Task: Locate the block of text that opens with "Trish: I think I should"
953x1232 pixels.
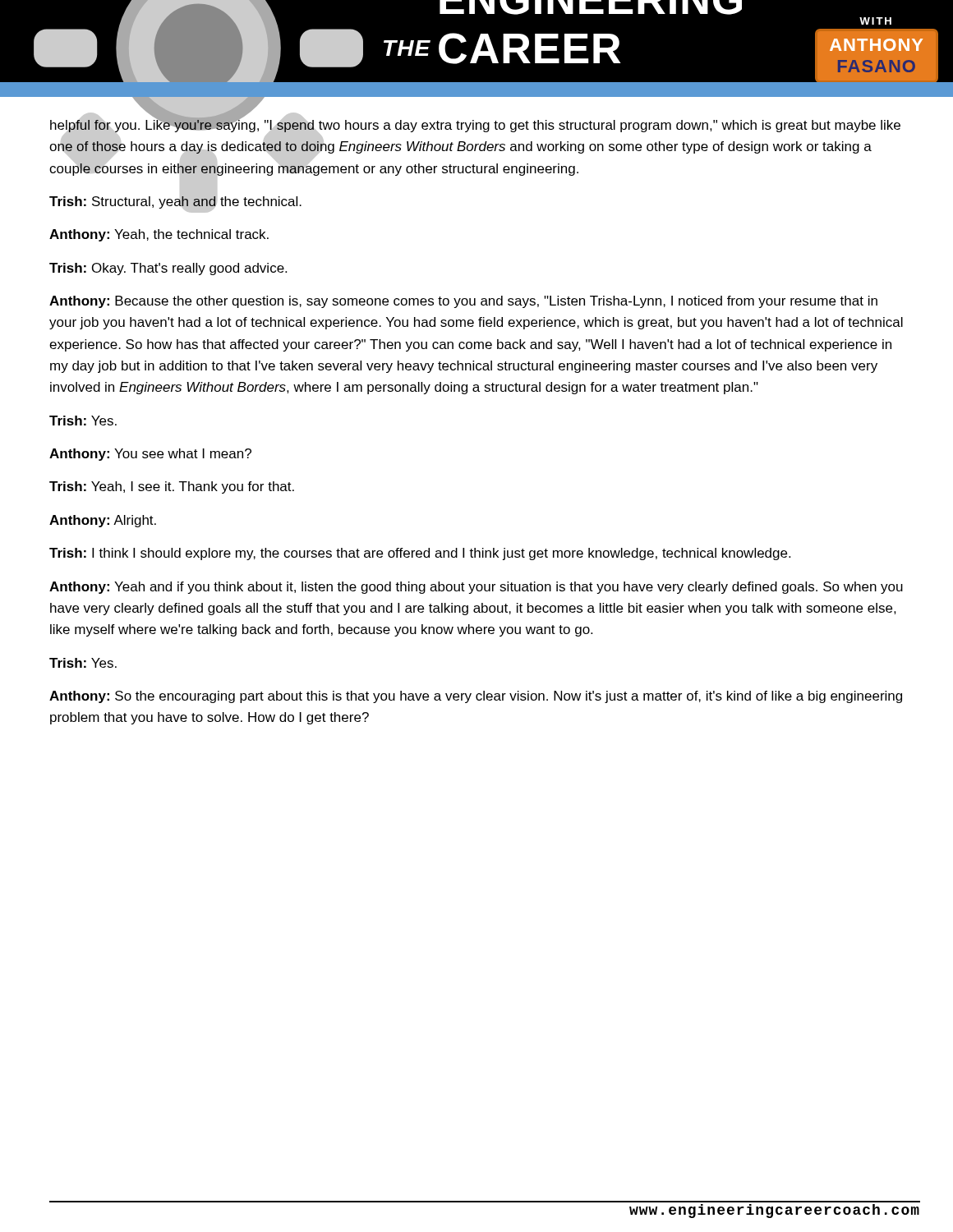Action: (x=421, y=553)
